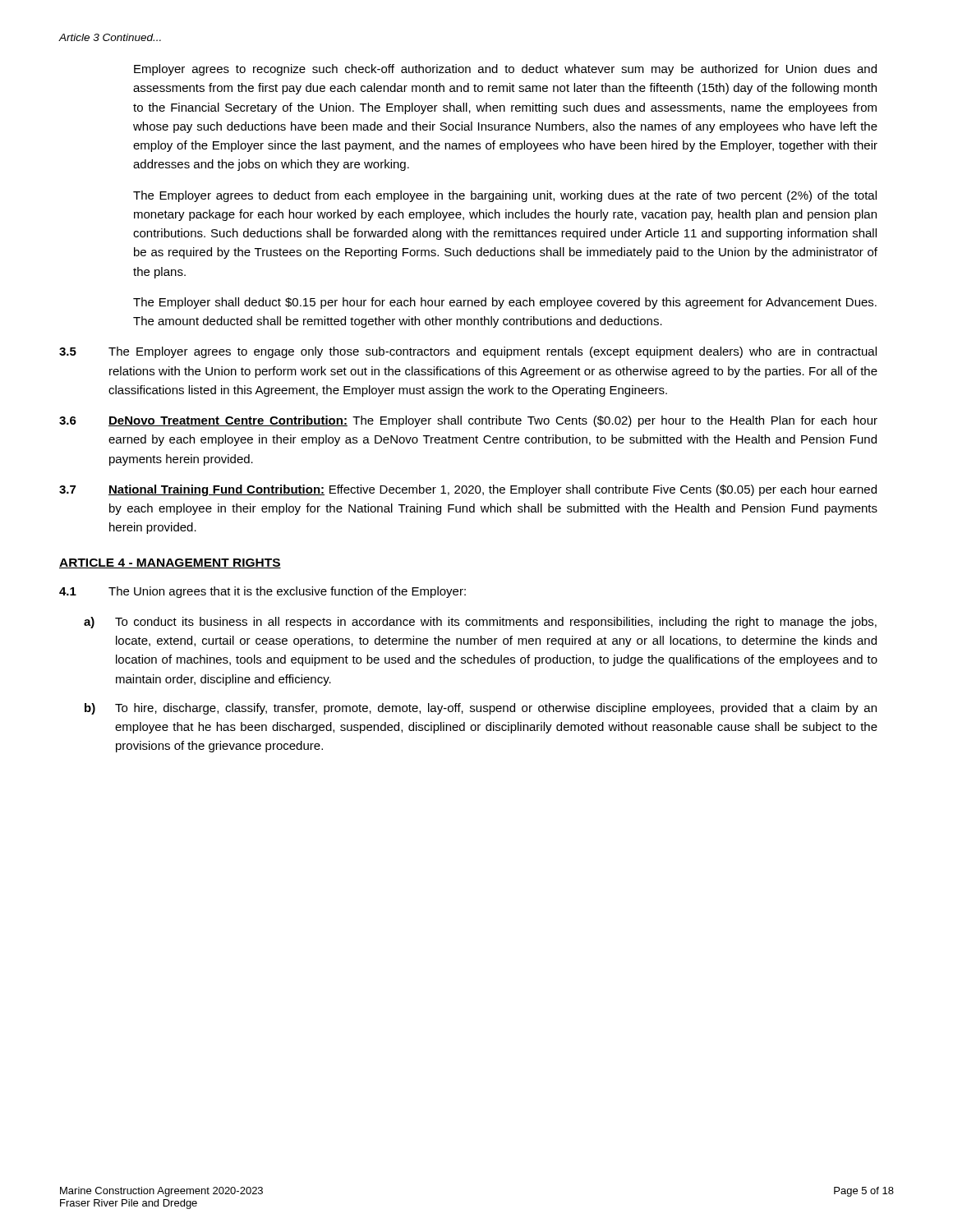Locate the text "ARTICLE 4 - MANAGEMENT RIGHTS"
The width and height of the screenshot is (953, 1232).
(170, 562)
